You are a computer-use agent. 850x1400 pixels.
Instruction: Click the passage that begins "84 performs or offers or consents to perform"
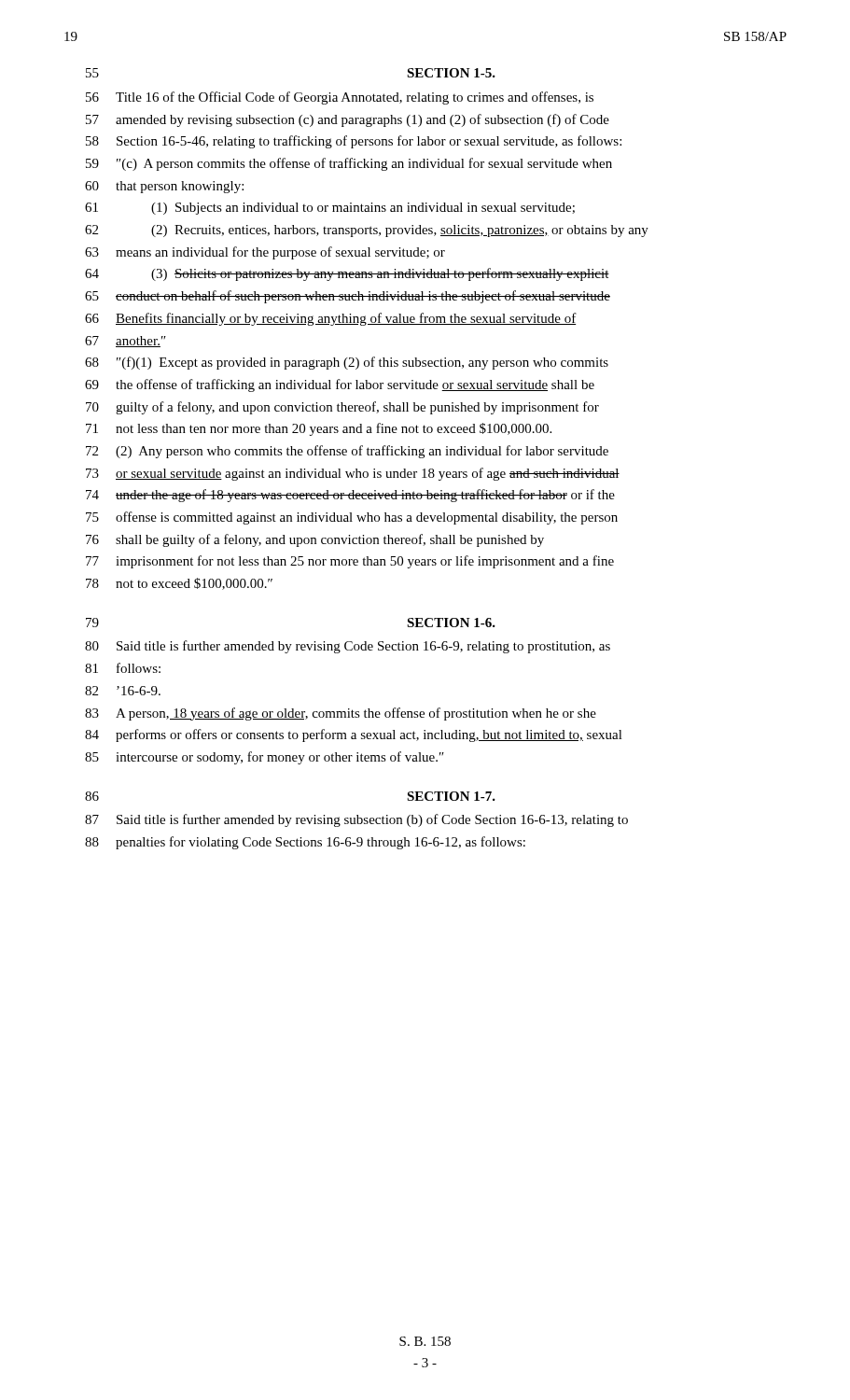[x=425, y=735]
